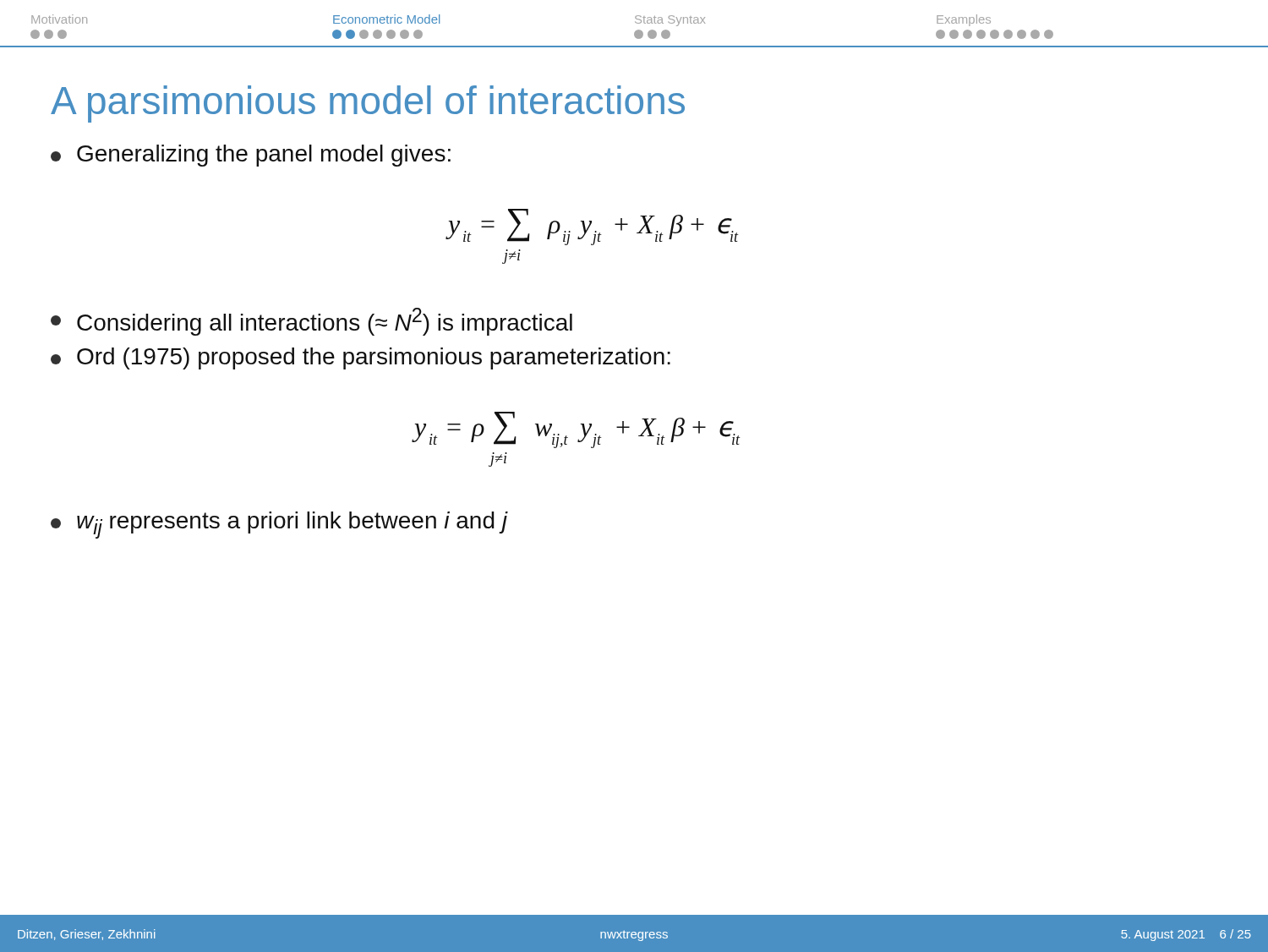
Task: Locate the list item that says "Considering all interactions (≈ N2)"
Action: (x=312, y=321)
